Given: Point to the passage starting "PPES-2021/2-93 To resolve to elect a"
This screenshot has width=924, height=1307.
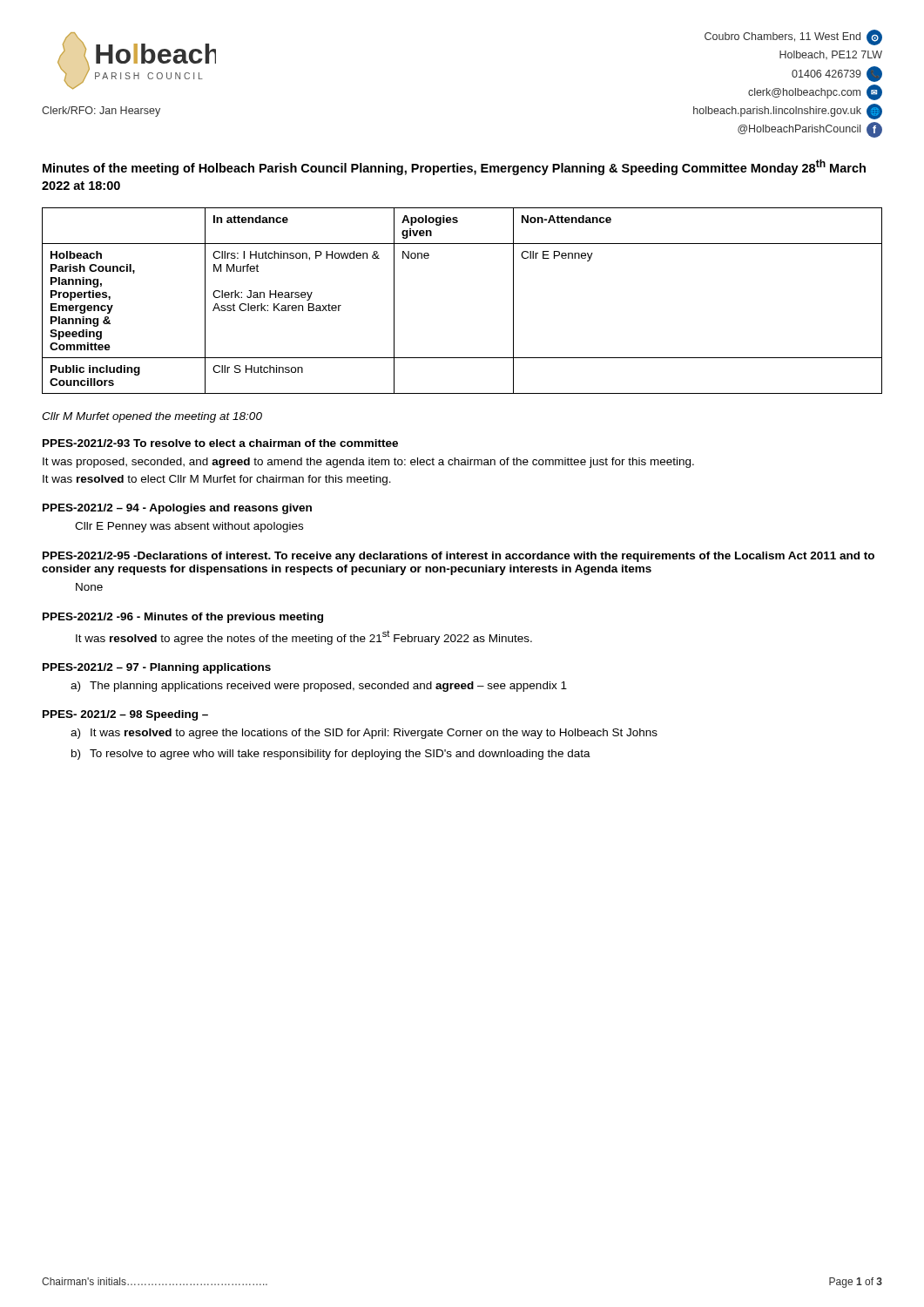Looking at the screenshot, I should click(220, 443).
